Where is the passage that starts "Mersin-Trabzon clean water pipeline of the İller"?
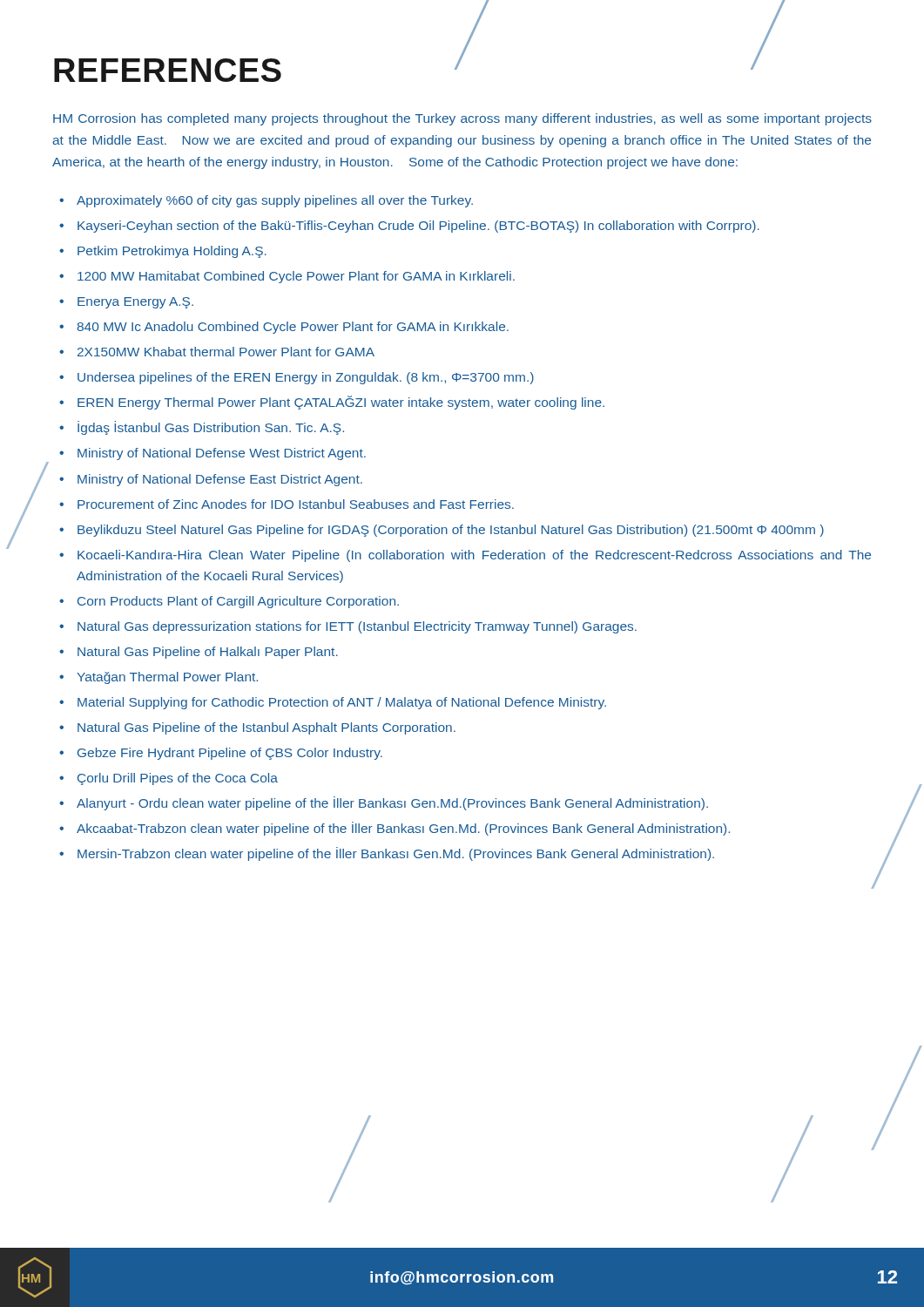 tap(396, 853)
